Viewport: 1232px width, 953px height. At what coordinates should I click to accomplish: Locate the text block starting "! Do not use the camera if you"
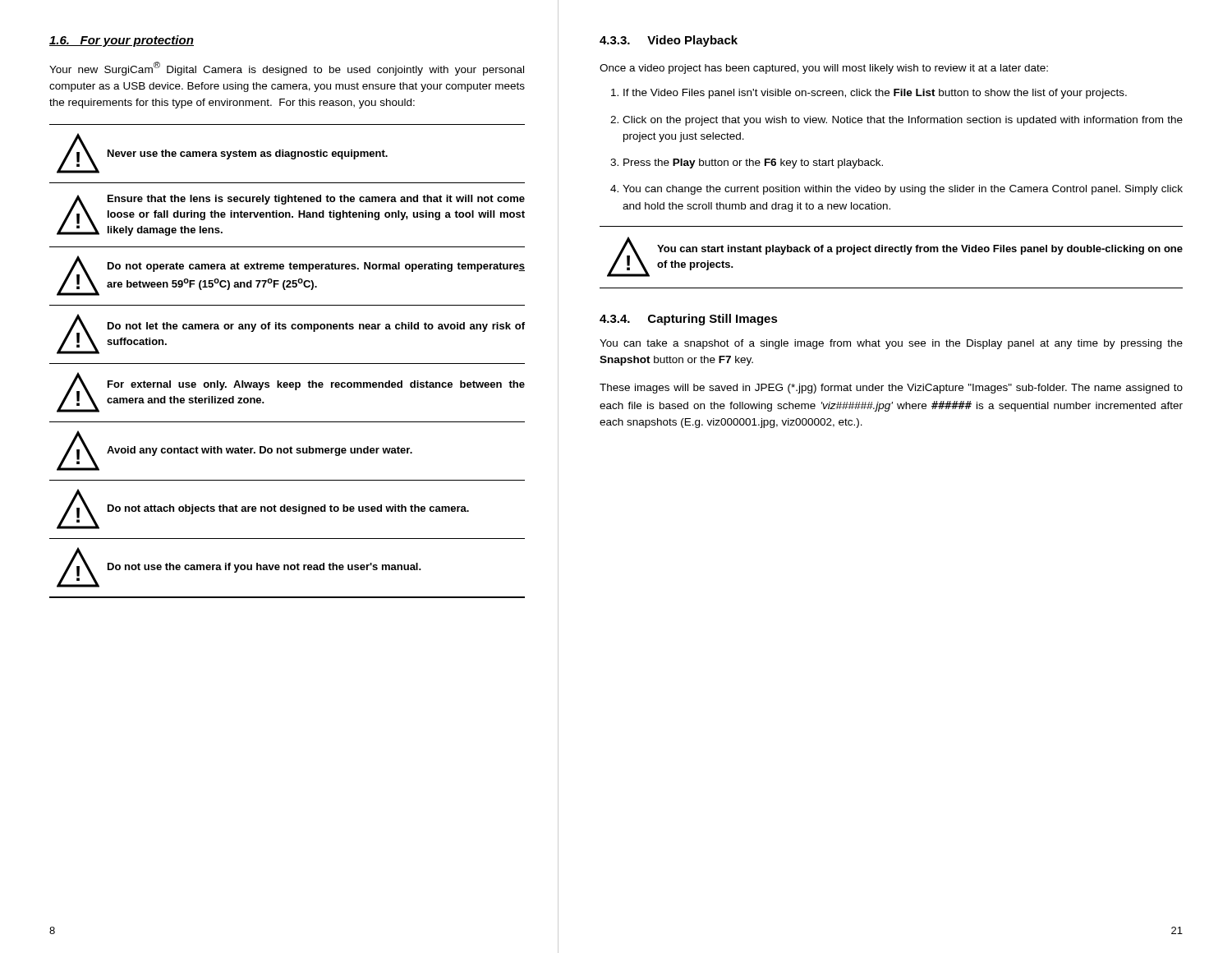coord(287,568)
